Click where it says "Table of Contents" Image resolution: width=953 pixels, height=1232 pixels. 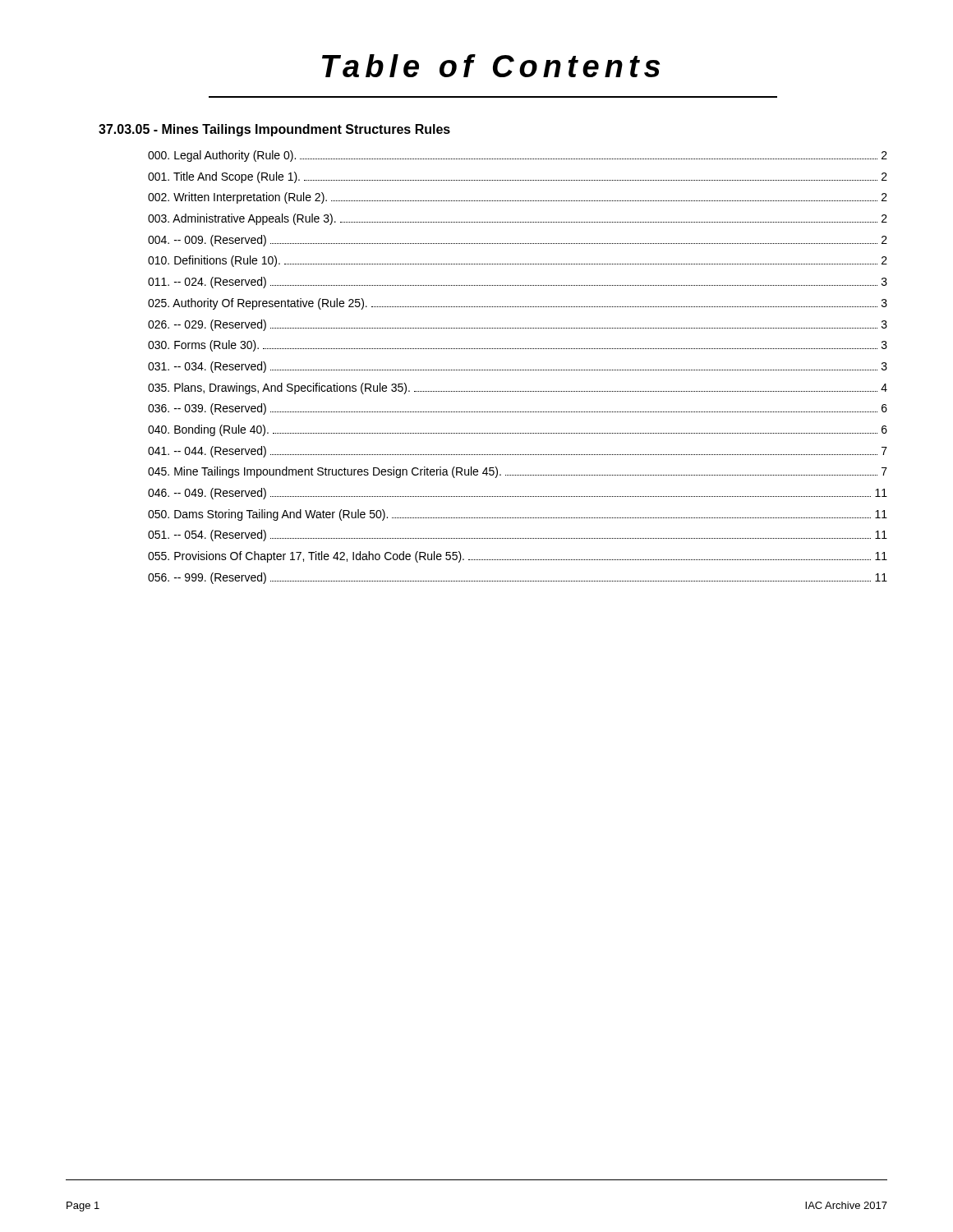tap(493, 73)
